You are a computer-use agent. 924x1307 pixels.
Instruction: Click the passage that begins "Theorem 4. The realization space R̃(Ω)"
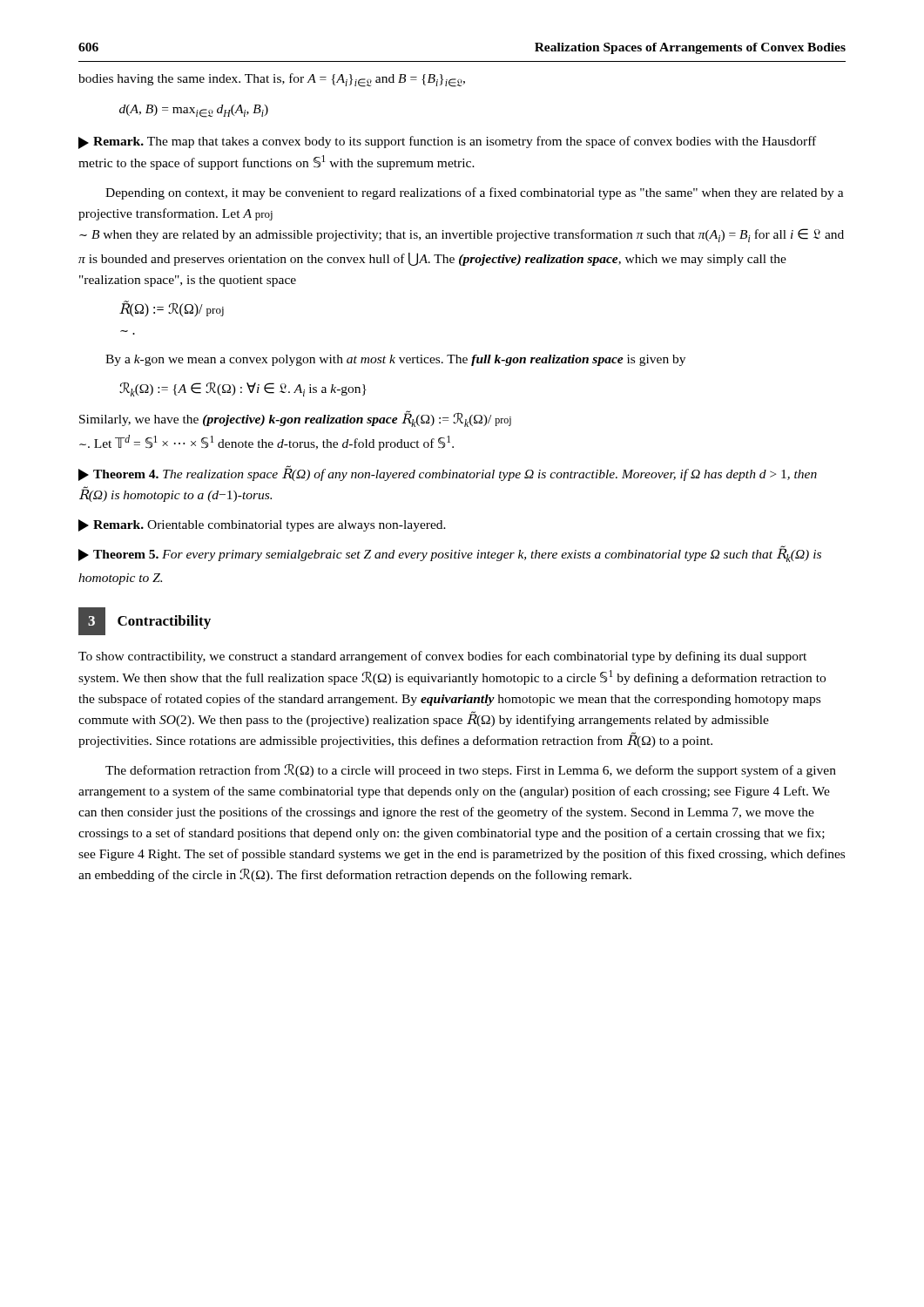tap(448, 484)
